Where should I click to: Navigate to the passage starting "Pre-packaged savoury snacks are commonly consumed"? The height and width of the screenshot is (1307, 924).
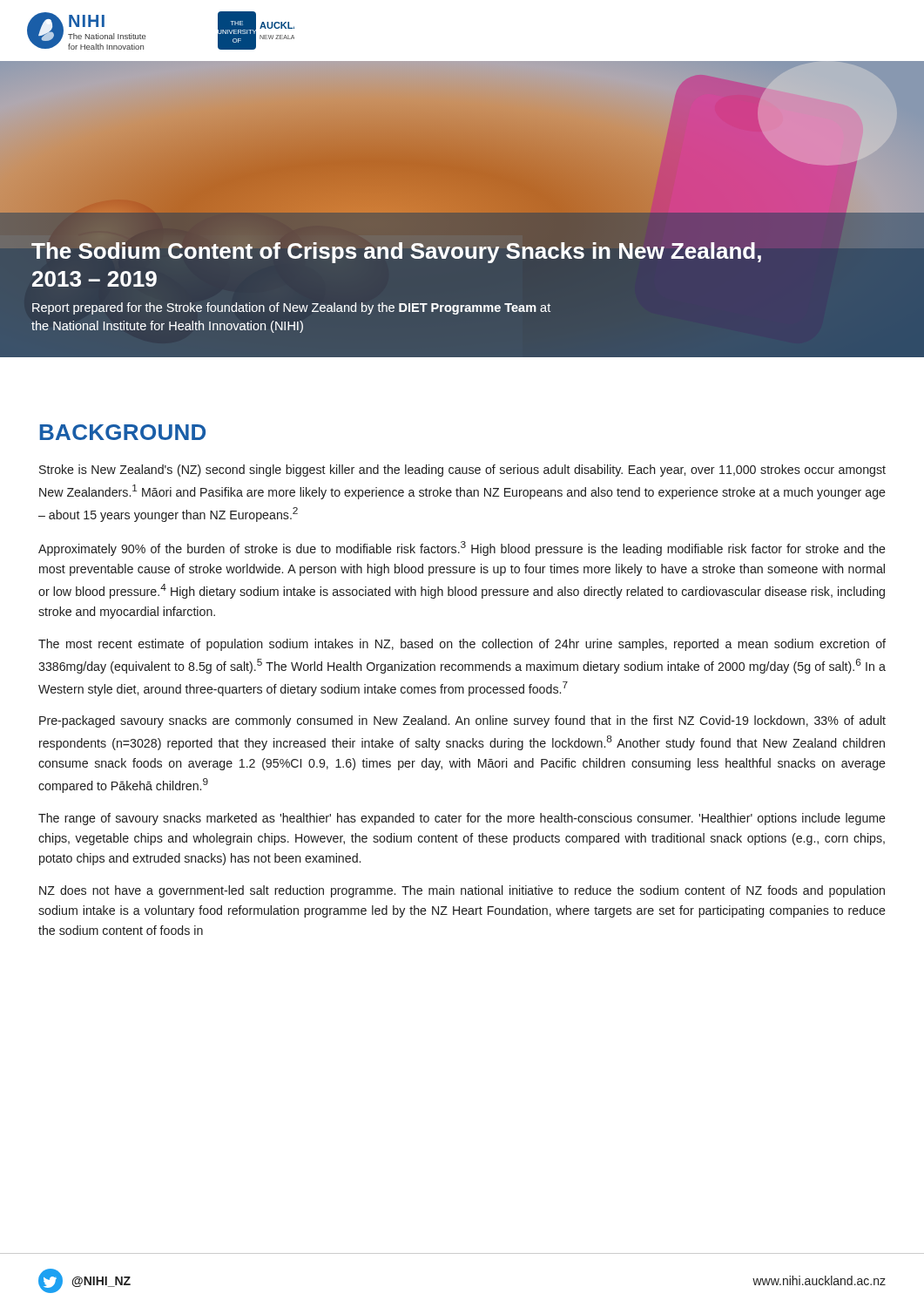click(x=462, y=753)
